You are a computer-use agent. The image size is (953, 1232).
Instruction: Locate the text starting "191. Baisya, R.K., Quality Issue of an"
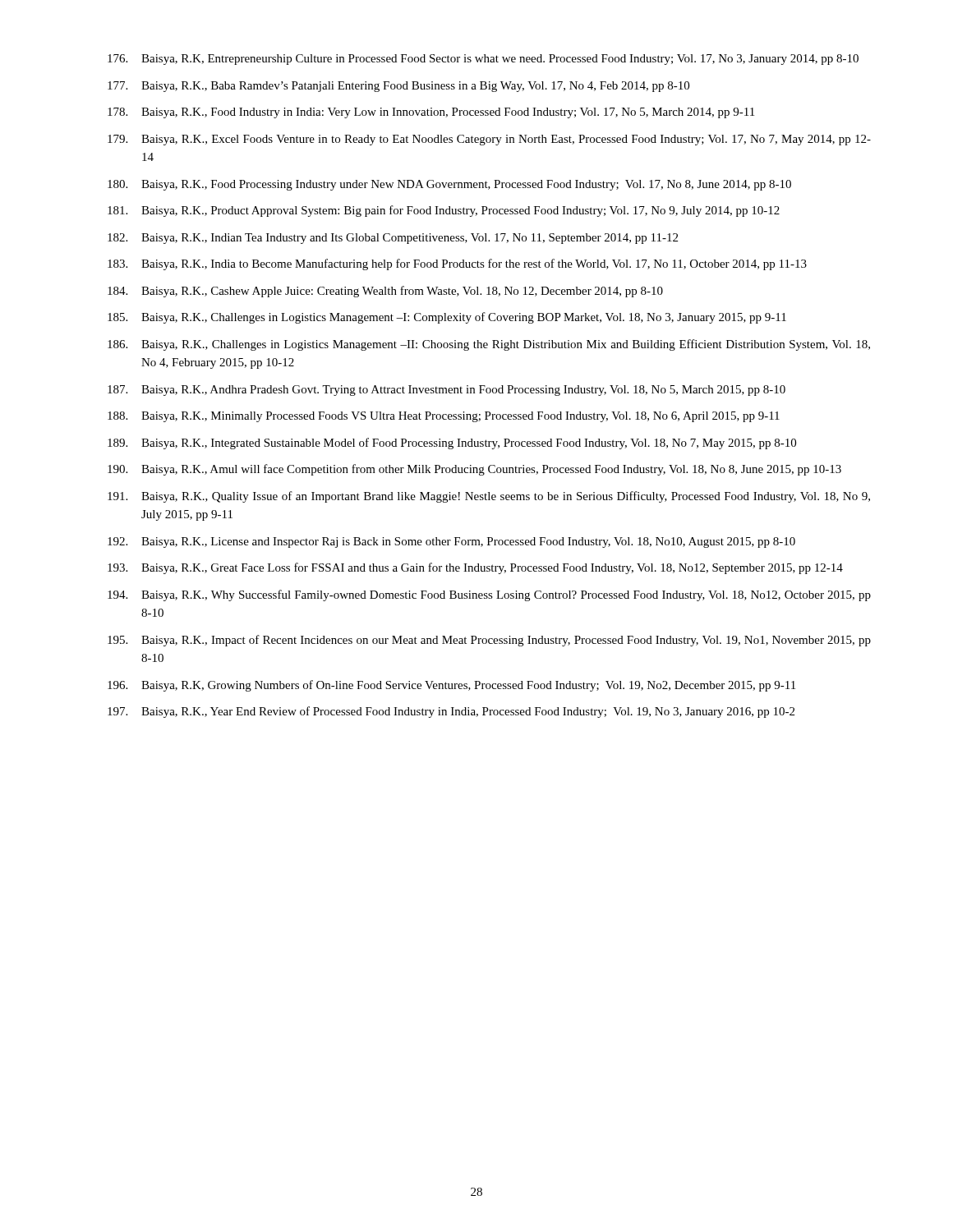coord(489,505)
